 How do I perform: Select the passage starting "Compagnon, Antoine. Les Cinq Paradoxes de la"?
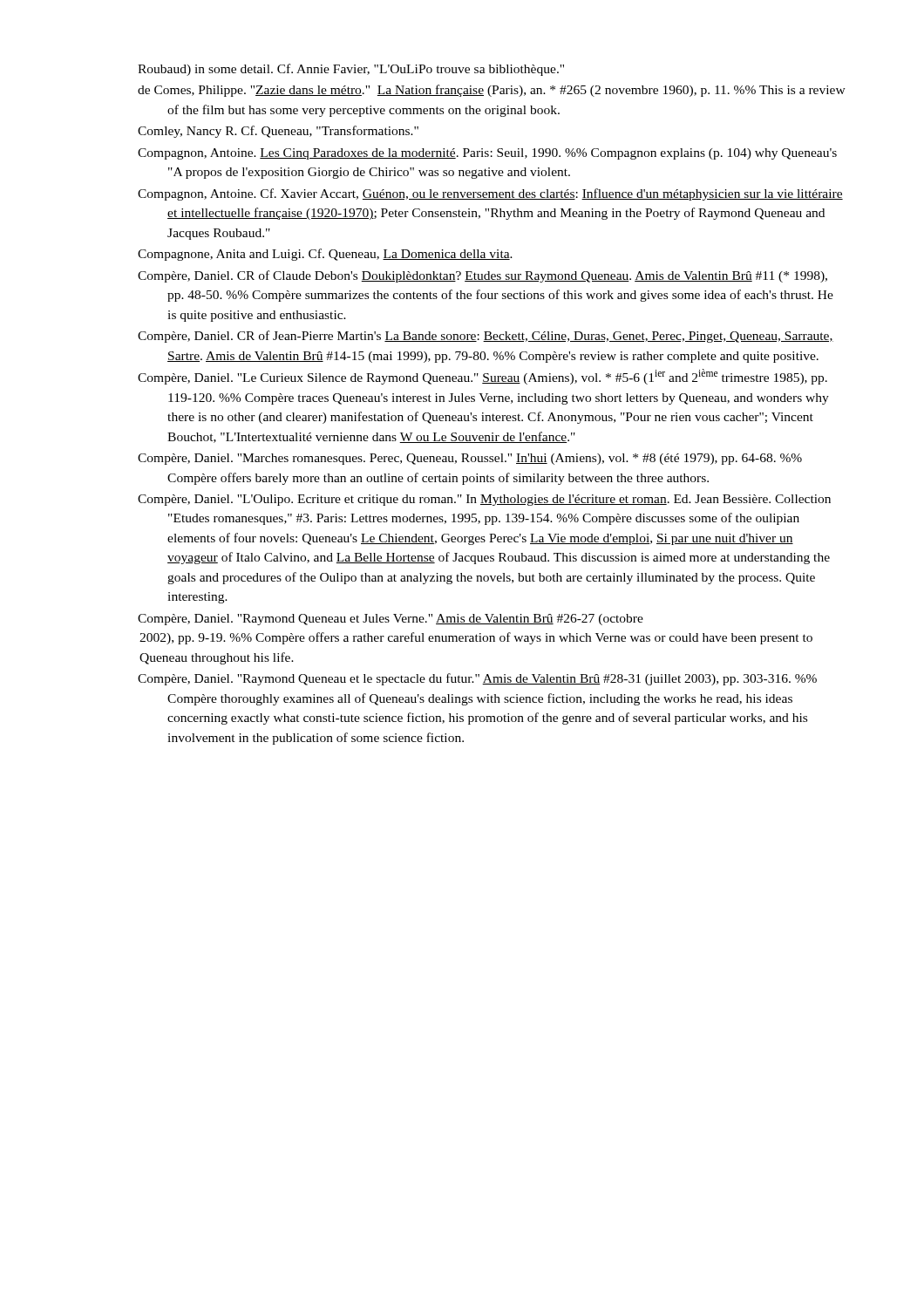487,162
